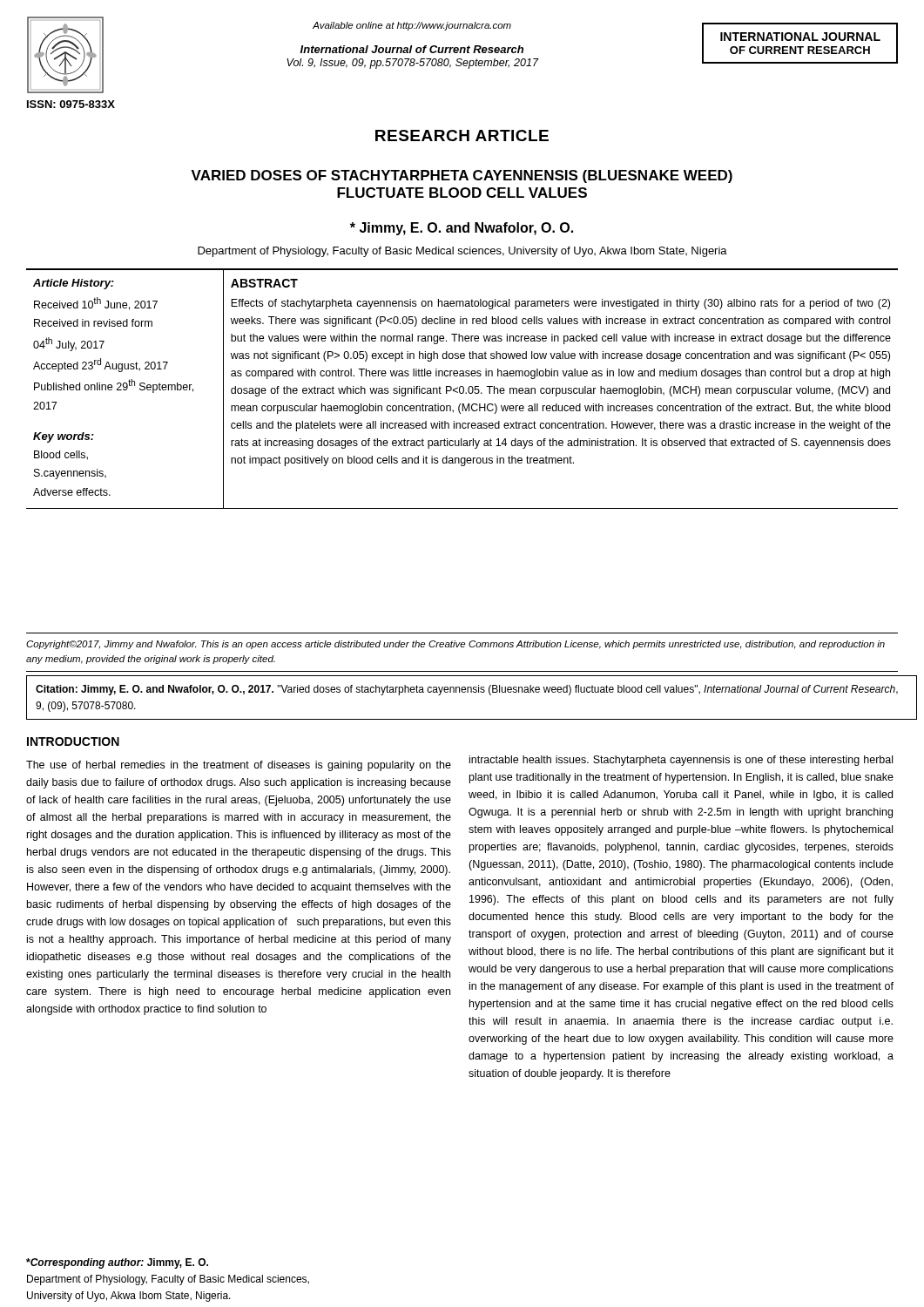Locate the block starting "ISSN: 0975-833X"
Viewport: 924px width, 1307px height.
point(71,104)
